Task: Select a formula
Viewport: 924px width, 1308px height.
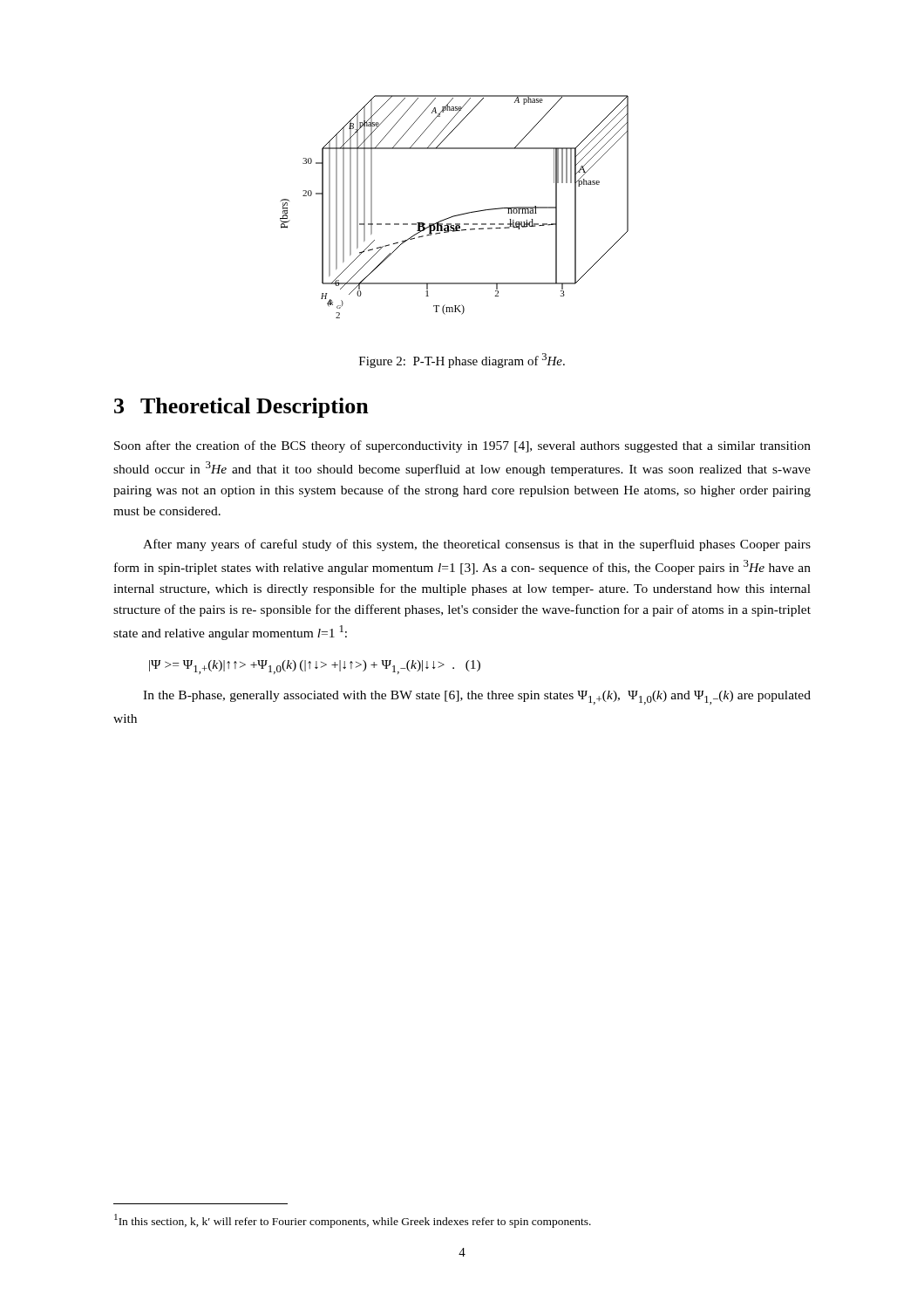Action: pos(315,665)
